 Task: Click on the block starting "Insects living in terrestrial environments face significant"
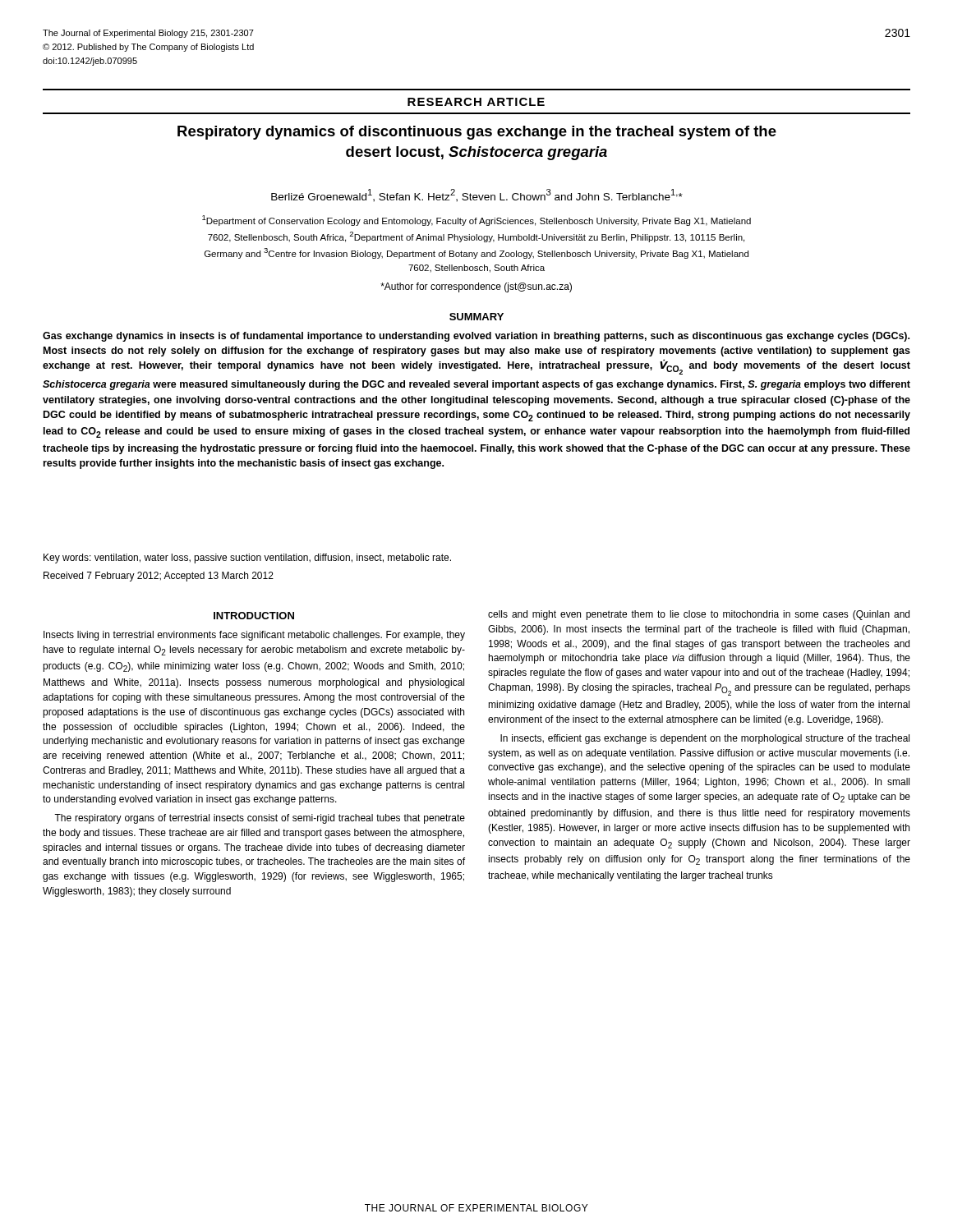[254, 764]
